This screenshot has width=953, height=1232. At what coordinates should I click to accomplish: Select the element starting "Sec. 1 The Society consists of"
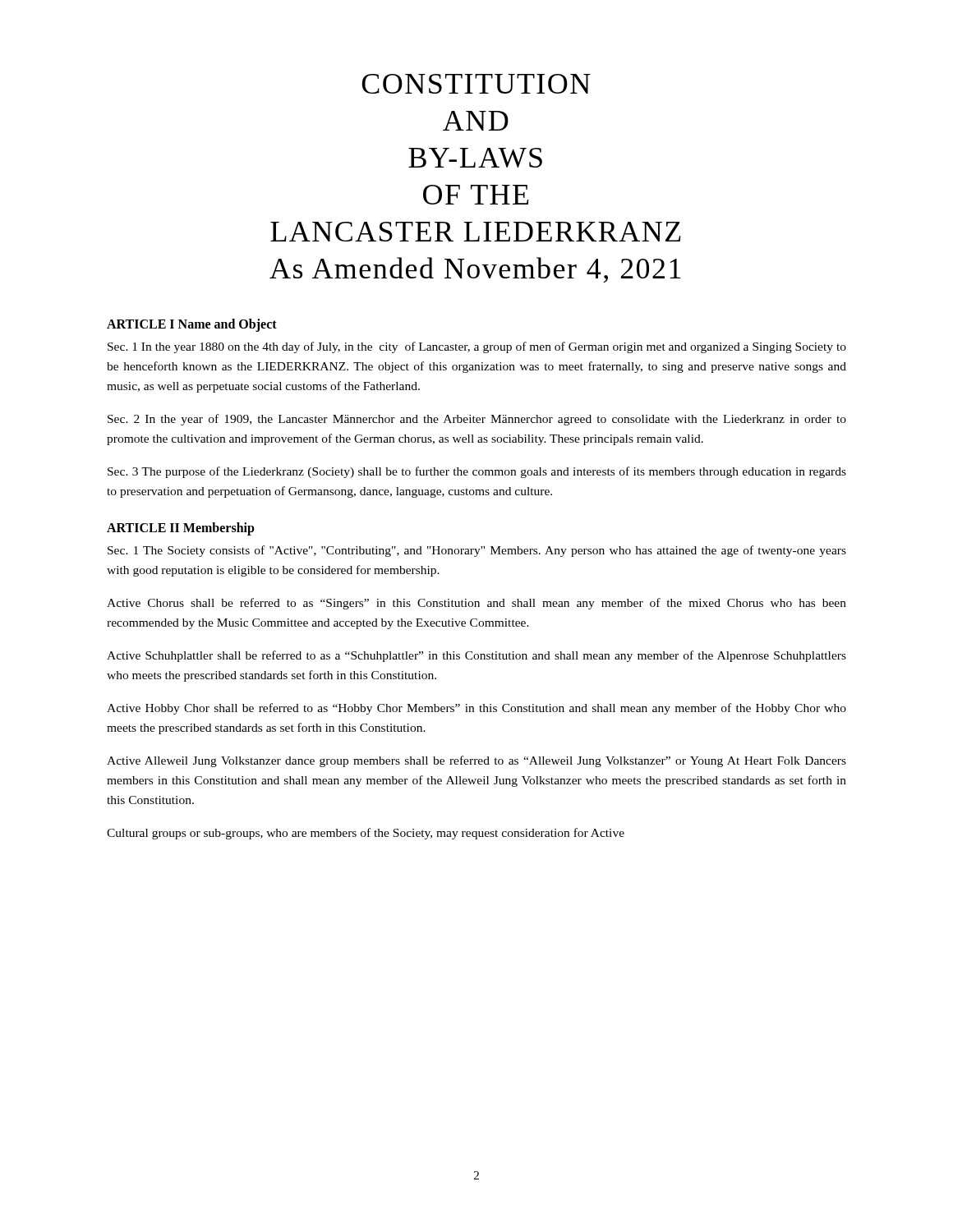click(476, 560)
